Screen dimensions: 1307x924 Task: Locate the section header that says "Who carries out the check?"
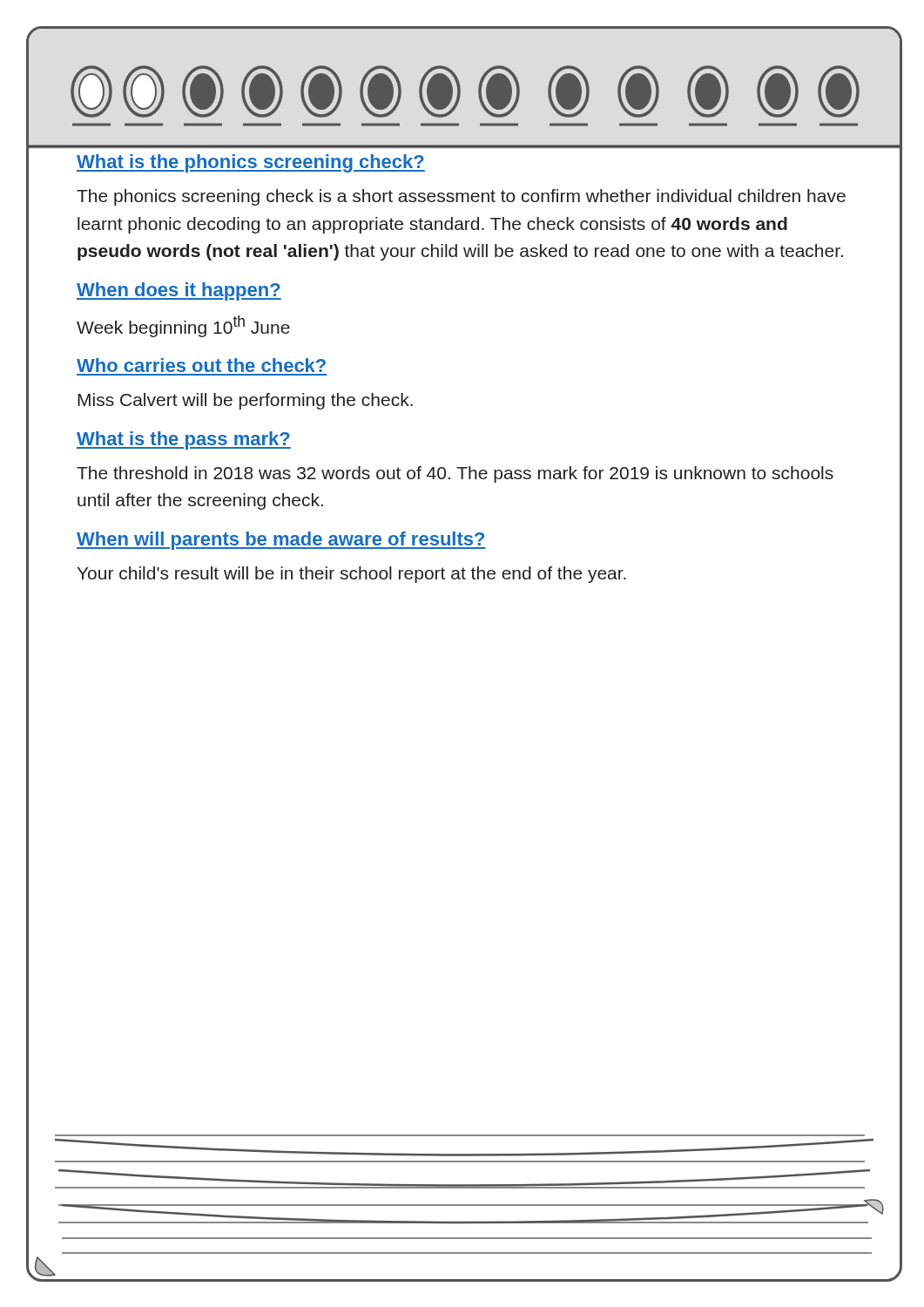[202, 366]
